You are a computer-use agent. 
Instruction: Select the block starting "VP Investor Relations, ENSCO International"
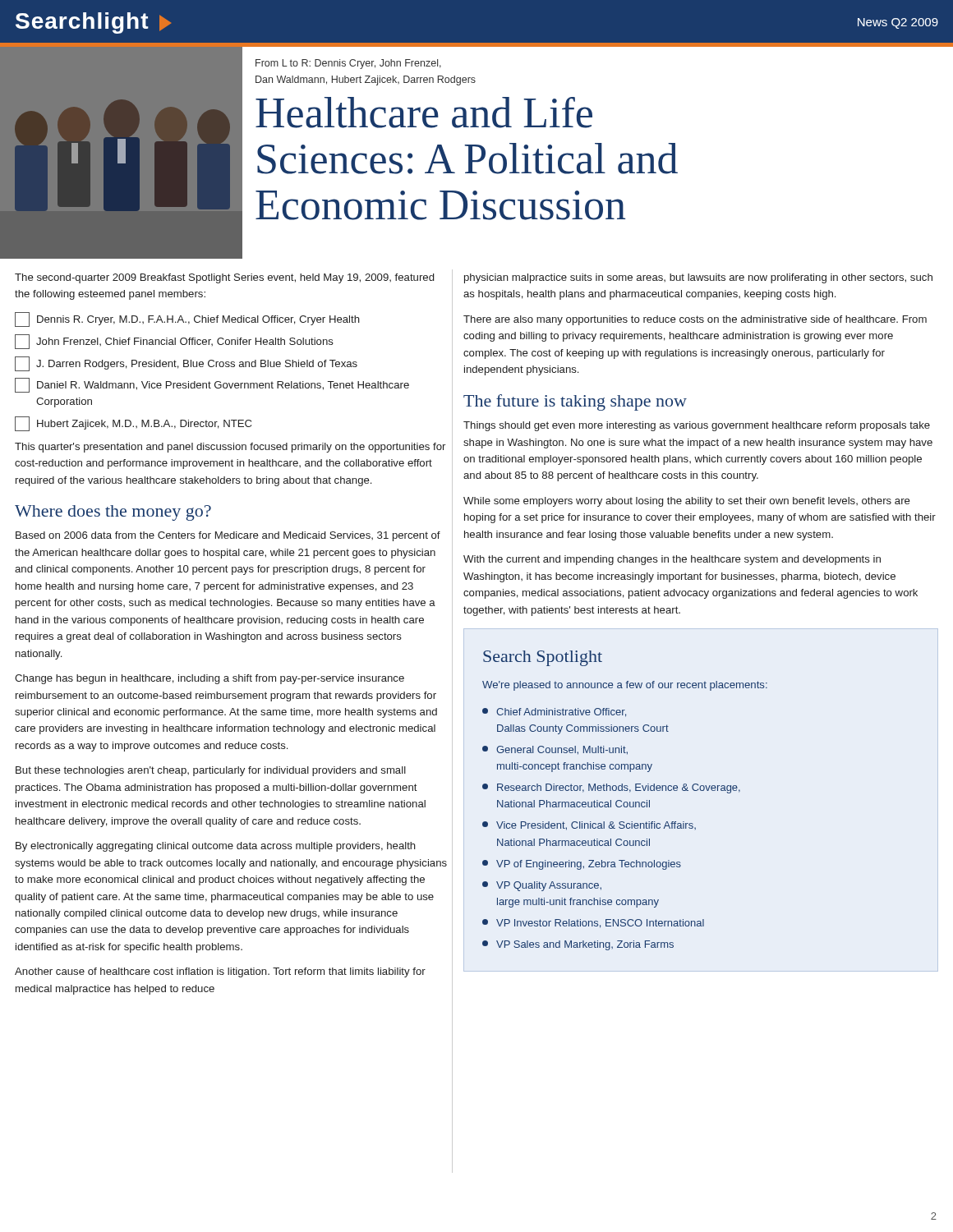593,923
